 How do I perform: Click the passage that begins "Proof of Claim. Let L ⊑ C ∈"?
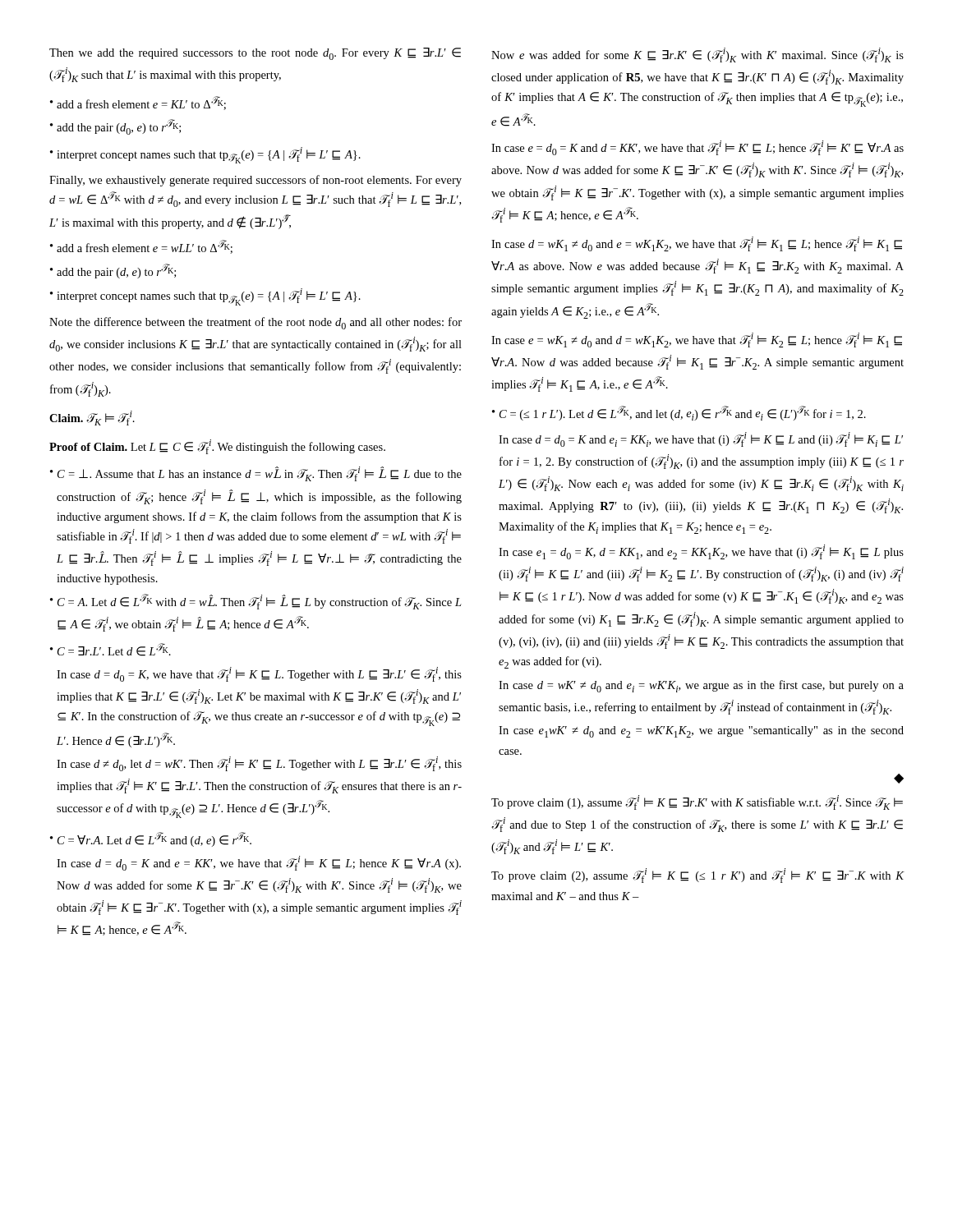point(255,447)
